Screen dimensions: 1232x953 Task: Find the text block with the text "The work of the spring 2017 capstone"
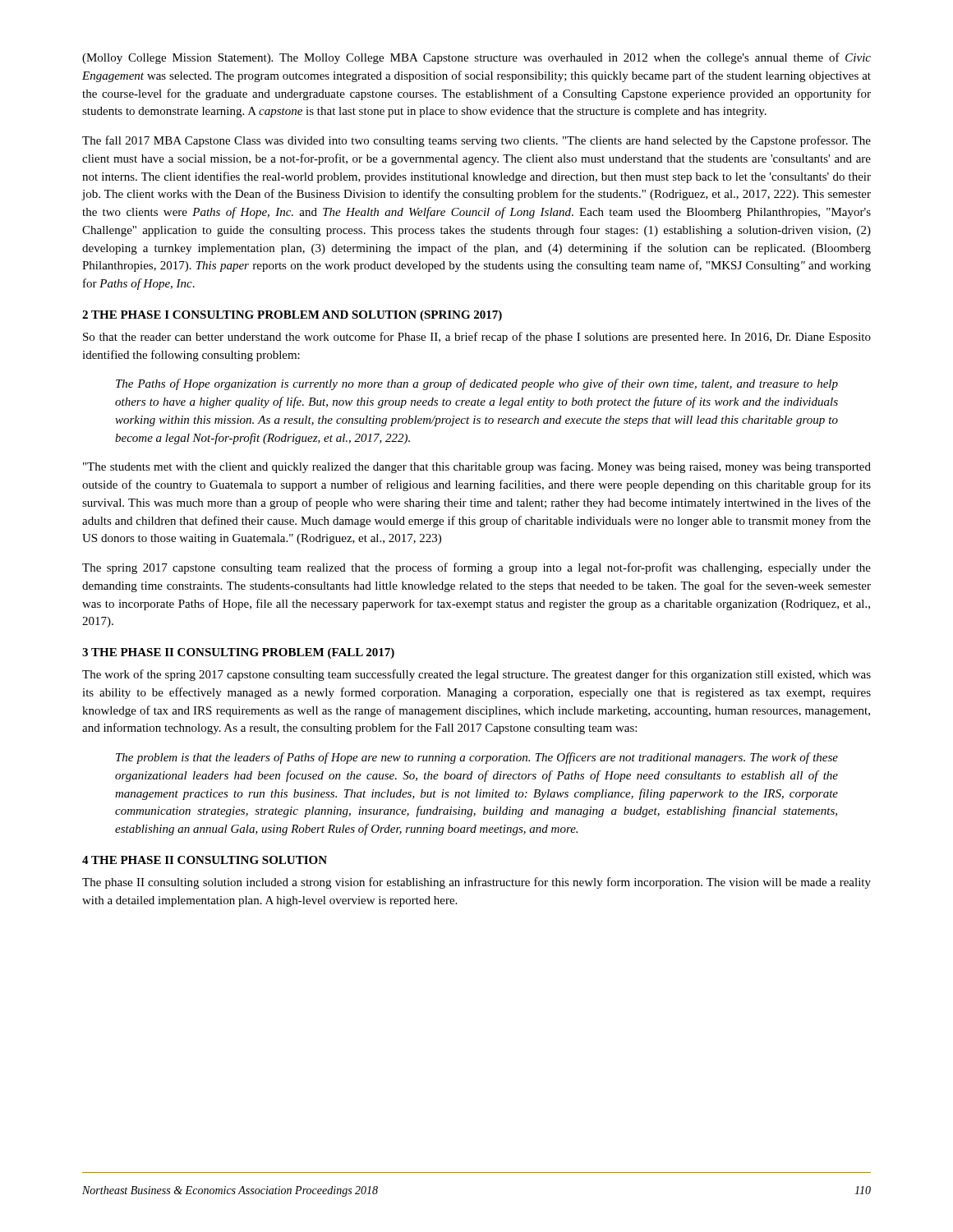[x=476, y=702]
